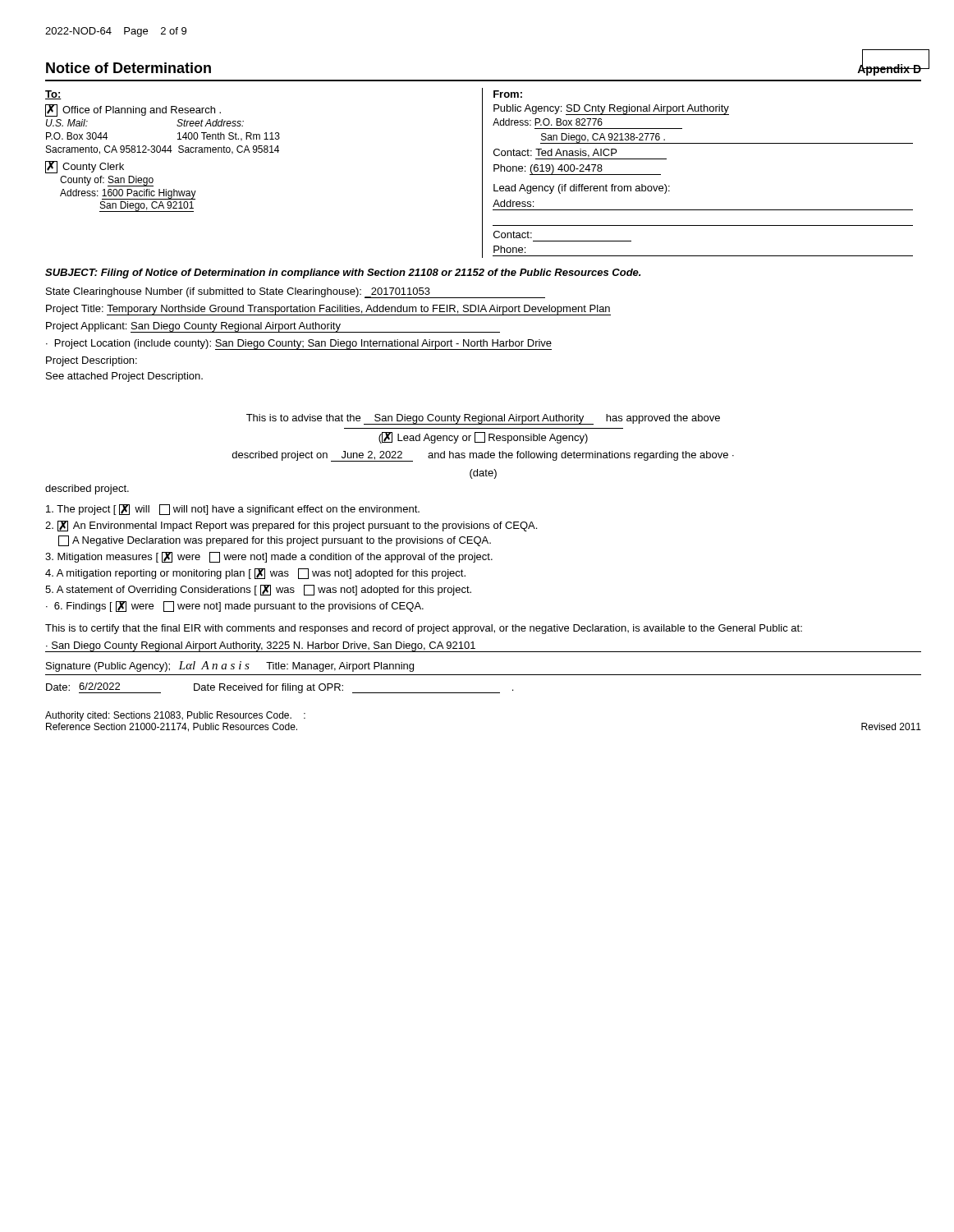
Task: Find the list item containing "5. A statement of"
Action: click(259, 589)
